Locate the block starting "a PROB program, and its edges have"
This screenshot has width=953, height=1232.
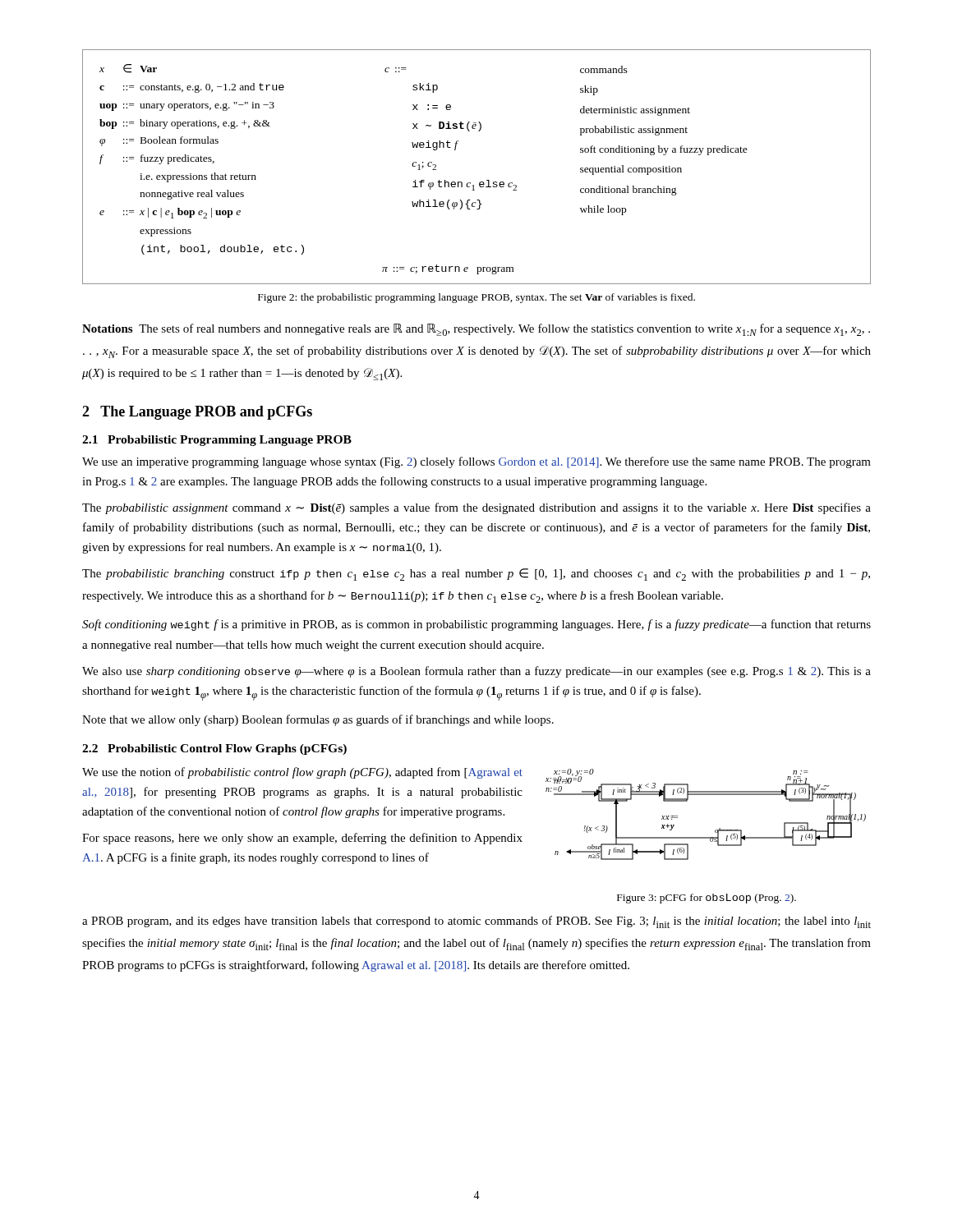pyautogui.click(x=476, y=943)
